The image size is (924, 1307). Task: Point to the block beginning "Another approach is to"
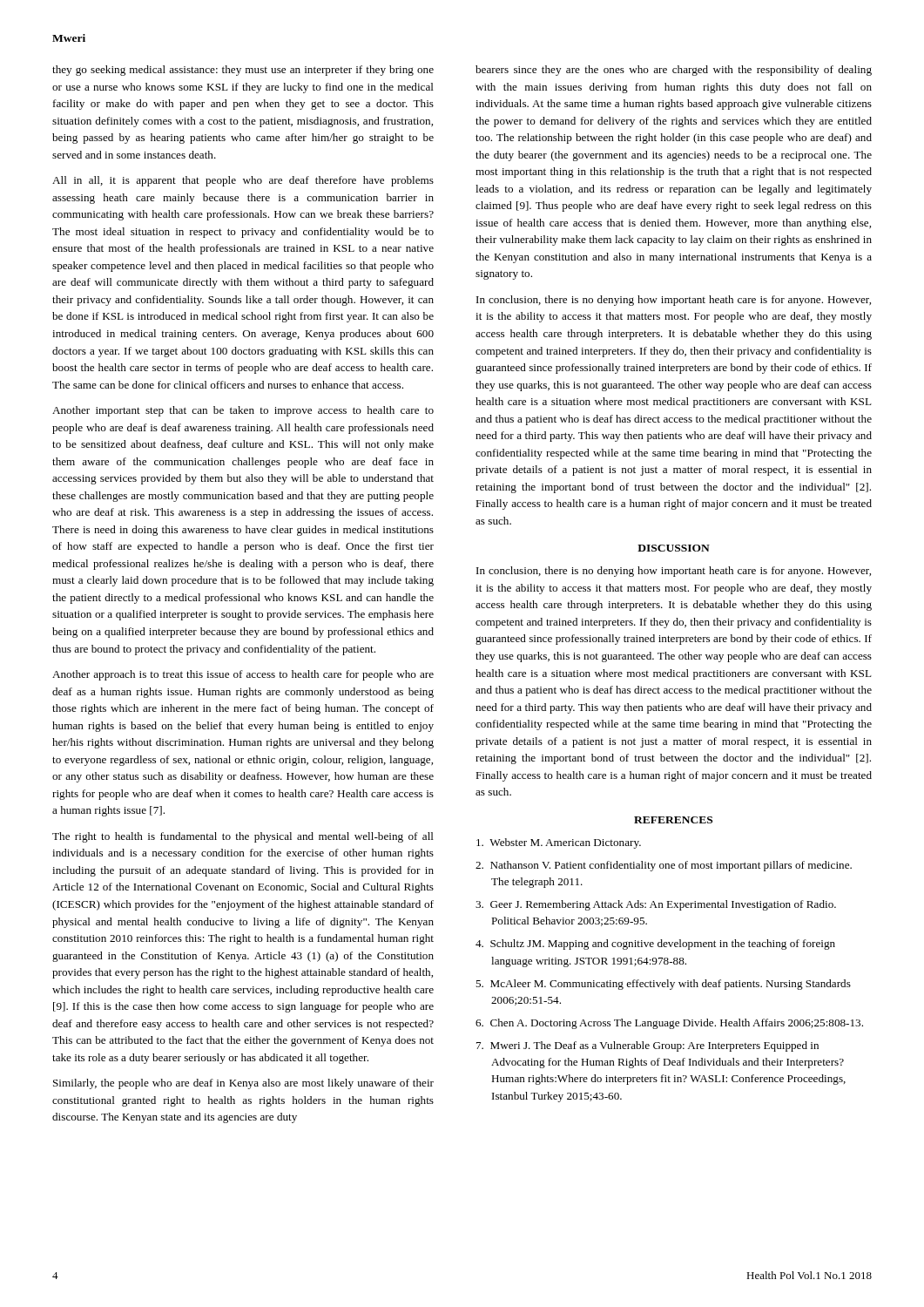click(x=243, y=742)
